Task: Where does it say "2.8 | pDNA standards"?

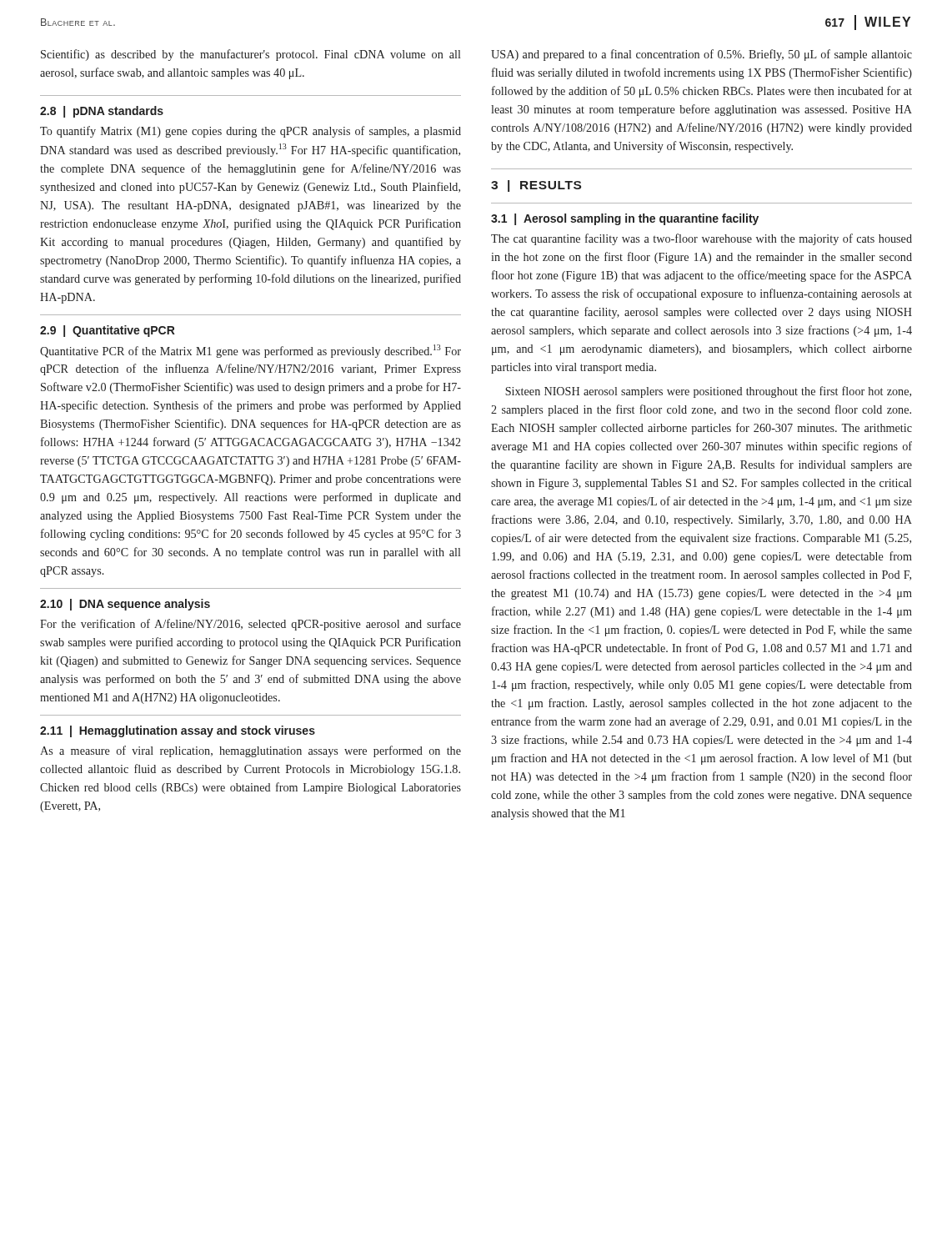Action: (x=102, y=111)
